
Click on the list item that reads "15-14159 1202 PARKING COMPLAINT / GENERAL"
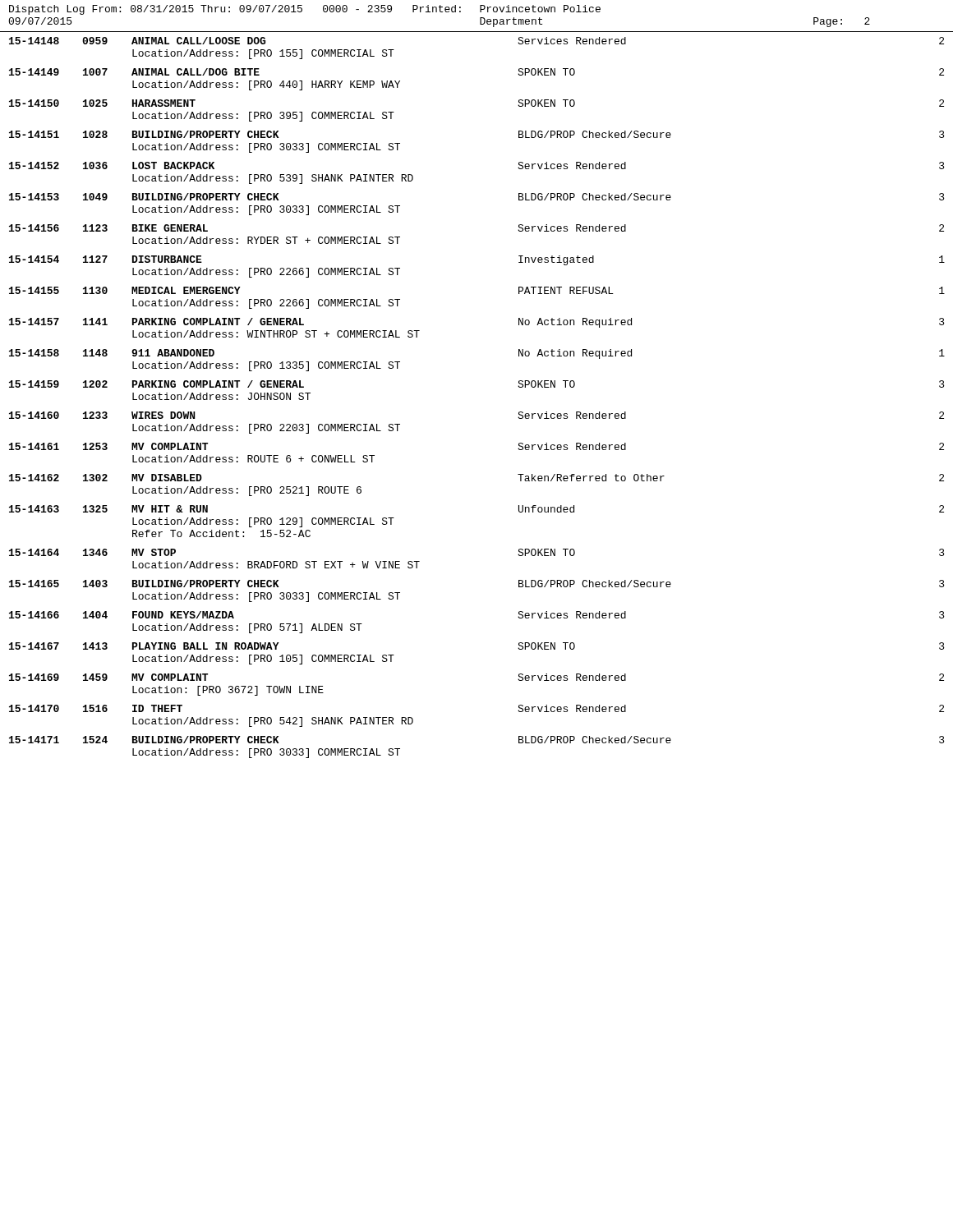click(x=35, y=384)
